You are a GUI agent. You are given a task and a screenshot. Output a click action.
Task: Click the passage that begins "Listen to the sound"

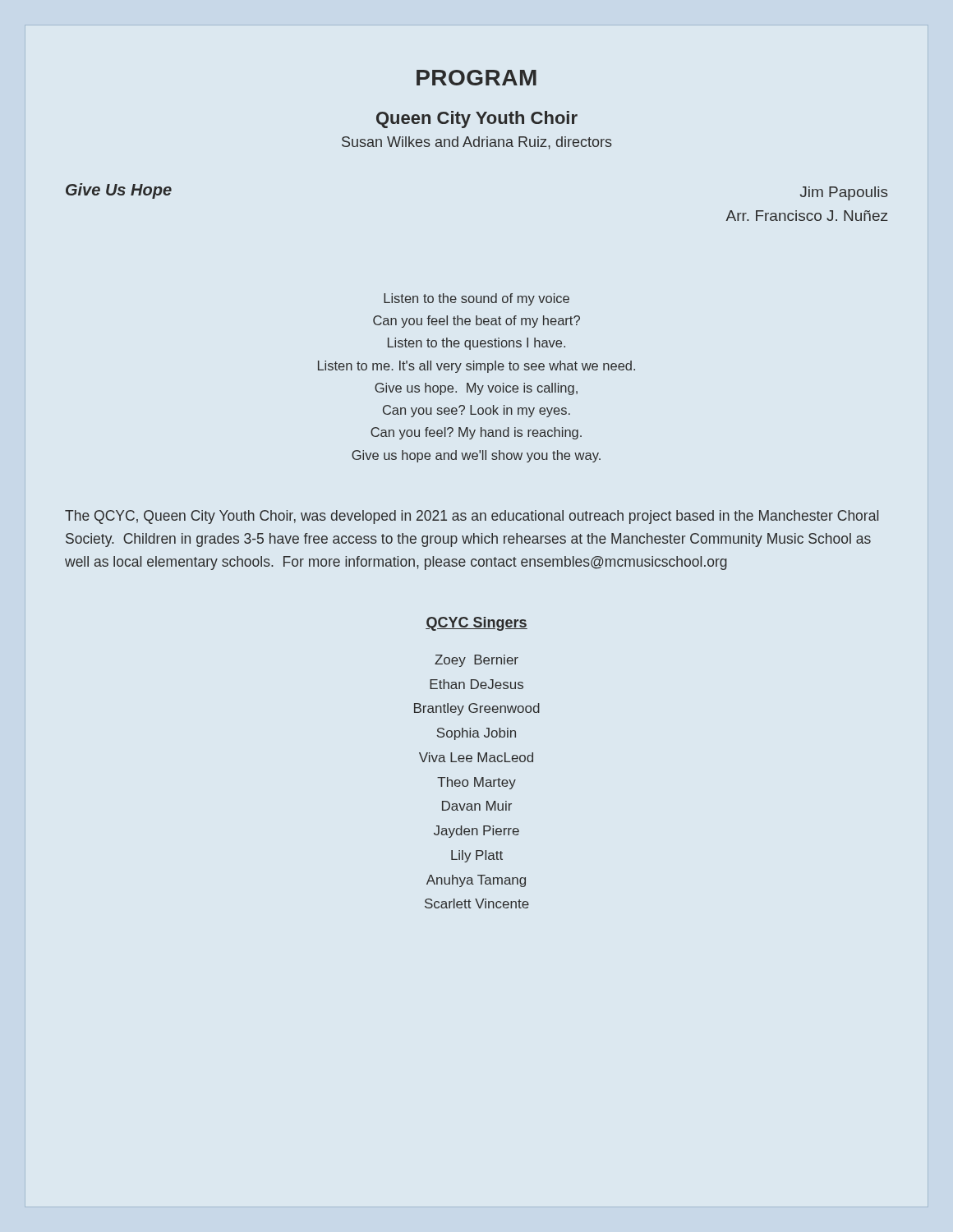click(x=476, y=376)
